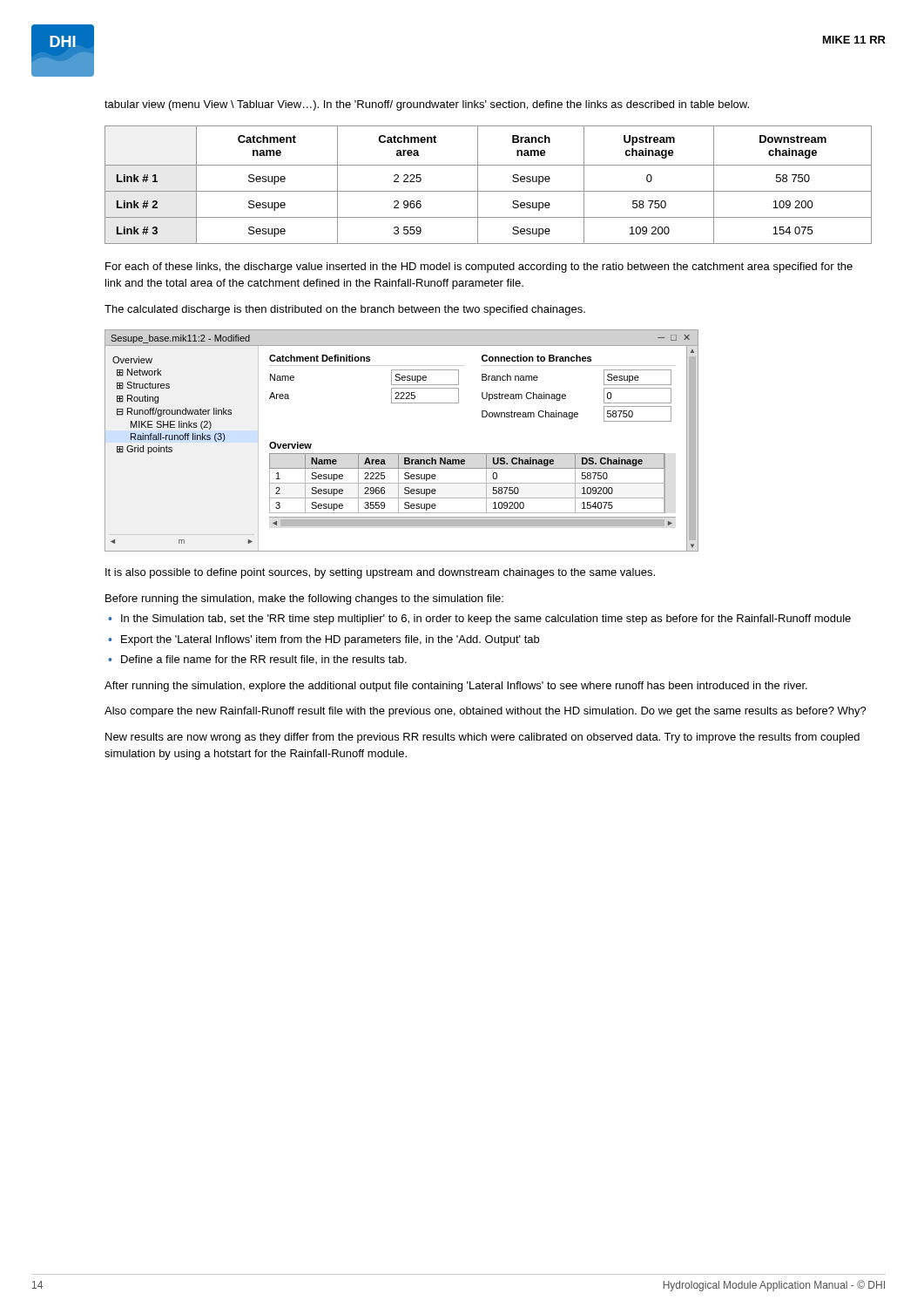Image resolution: width=924 pixels, height=1307 pixels.
Task: Locate the block of text that opens with "After running the simulation, explore the"
Action: [456, 685]
